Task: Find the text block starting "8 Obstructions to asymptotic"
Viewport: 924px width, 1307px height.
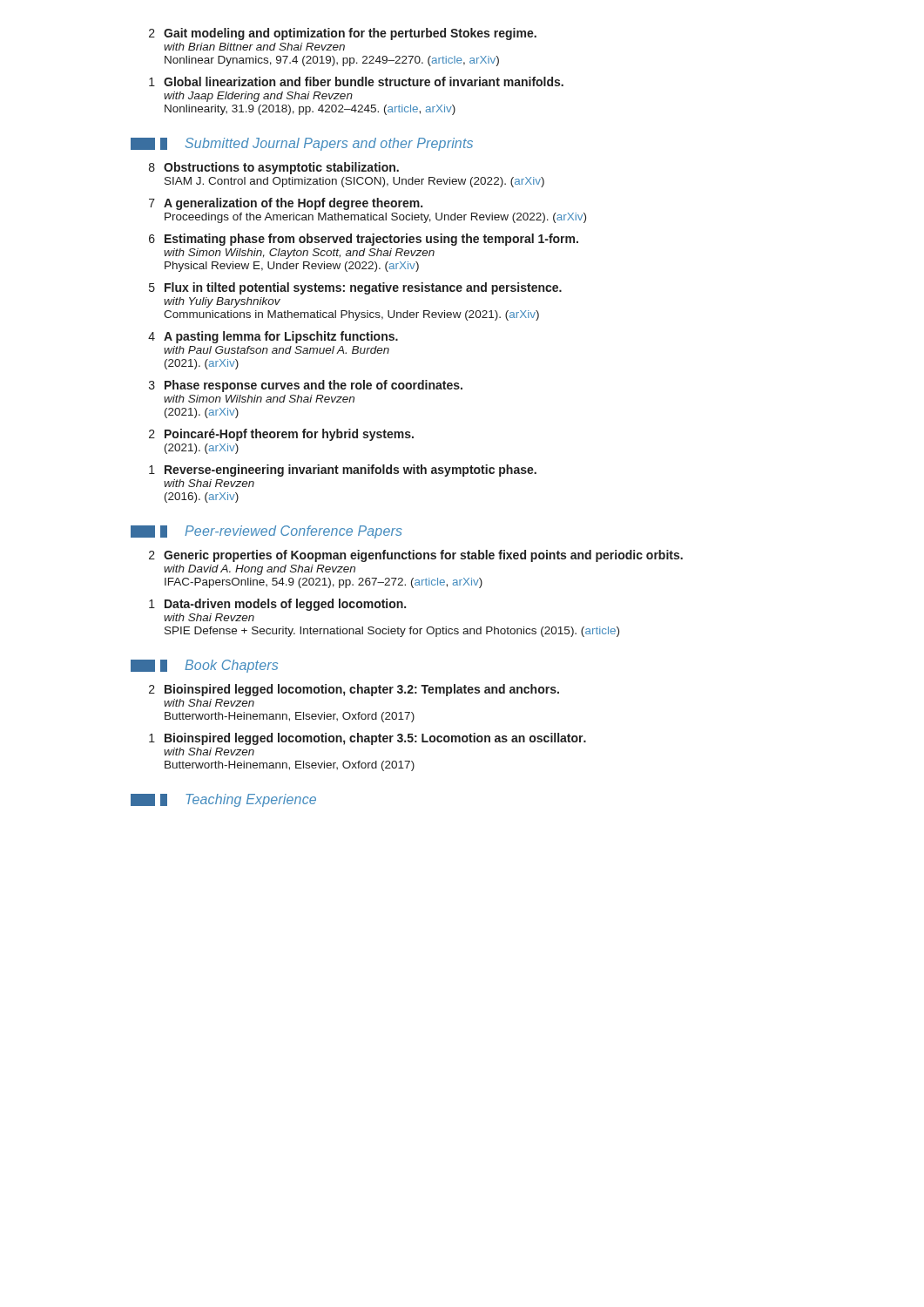Action: click(x=501, y=174)
